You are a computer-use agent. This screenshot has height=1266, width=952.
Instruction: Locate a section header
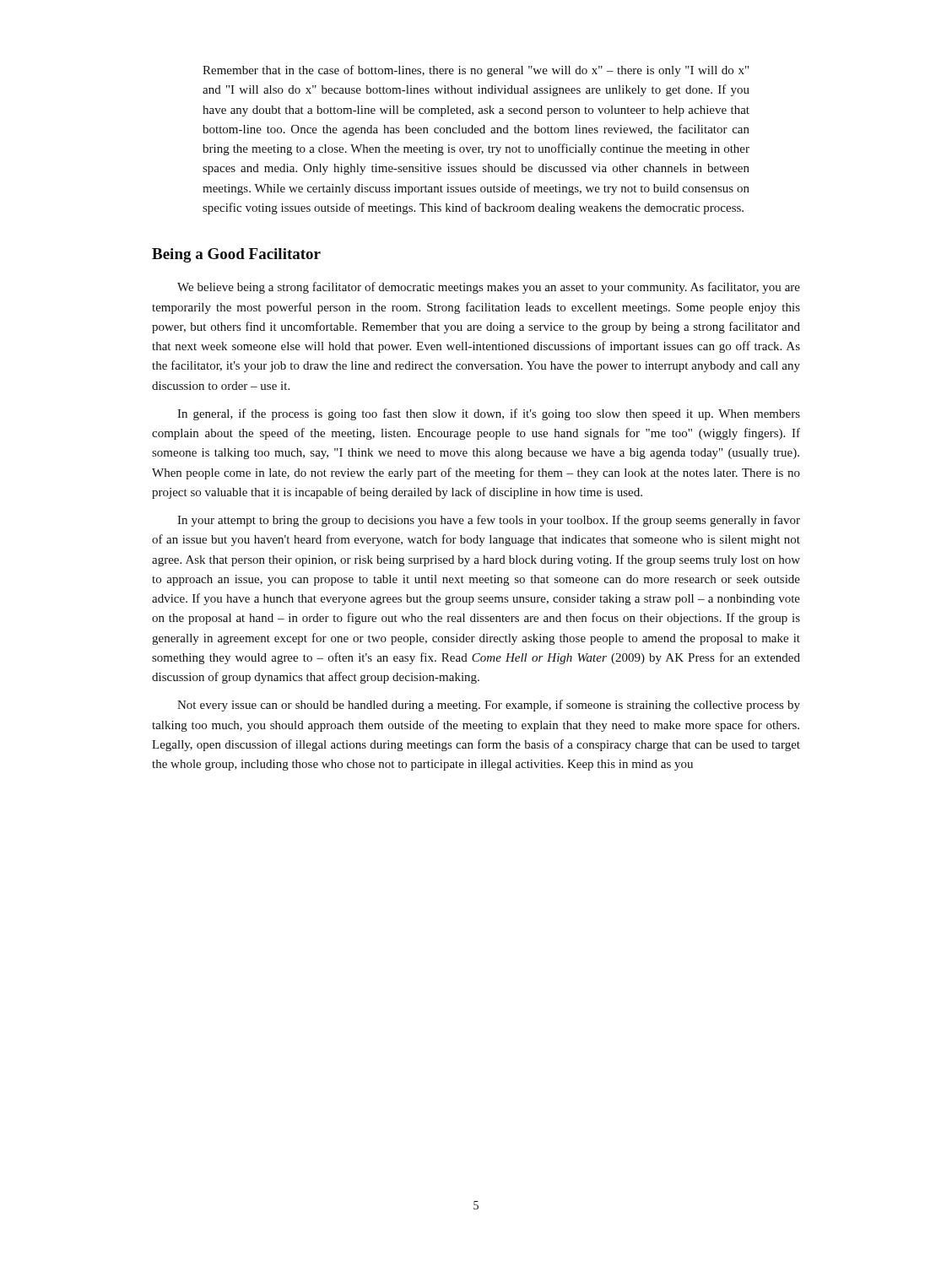(x=236, y=254)
